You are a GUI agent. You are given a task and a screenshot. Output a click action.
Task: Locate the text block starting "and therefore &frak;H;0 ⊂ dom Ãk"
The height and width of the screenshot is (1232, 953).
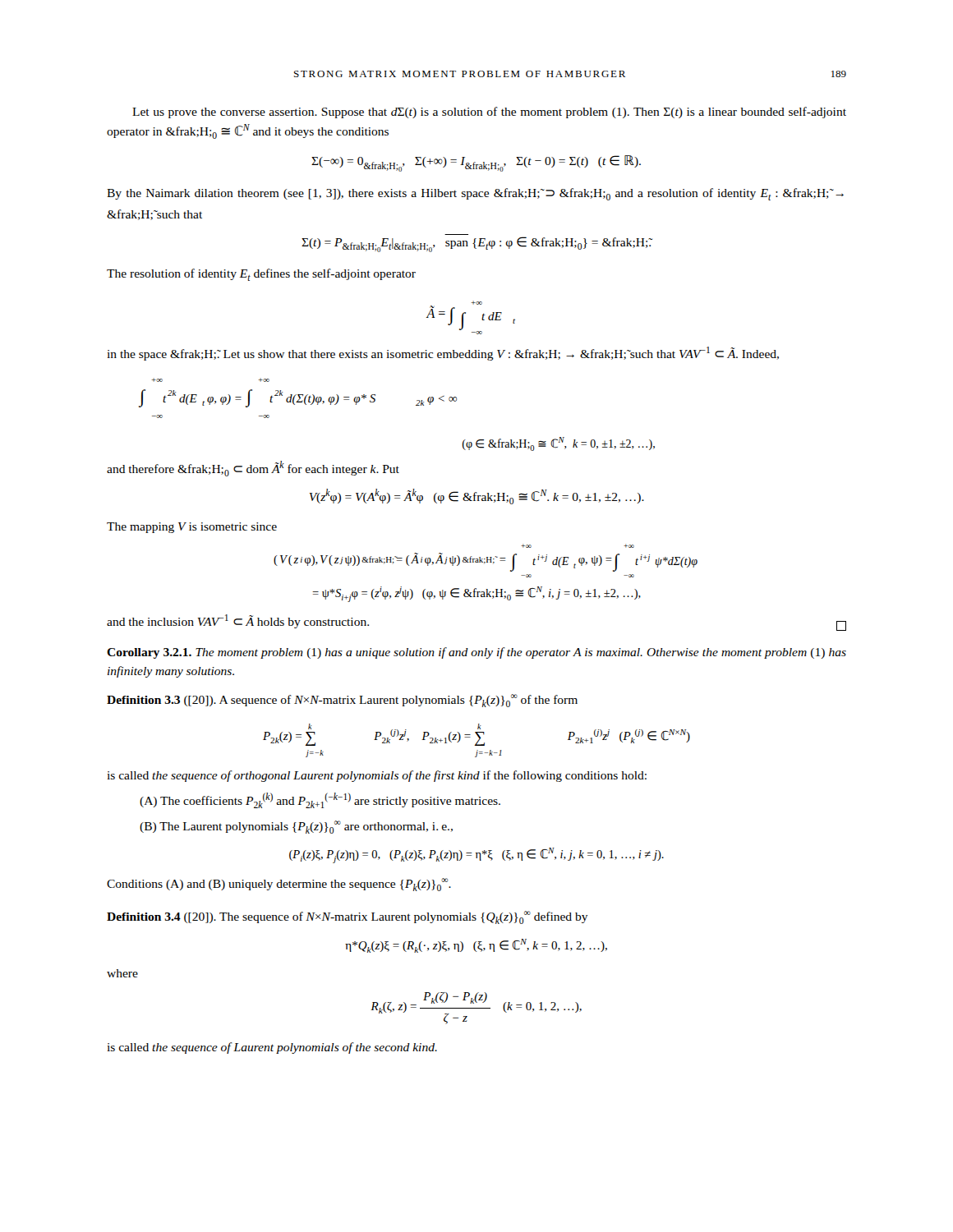point(253,469)
